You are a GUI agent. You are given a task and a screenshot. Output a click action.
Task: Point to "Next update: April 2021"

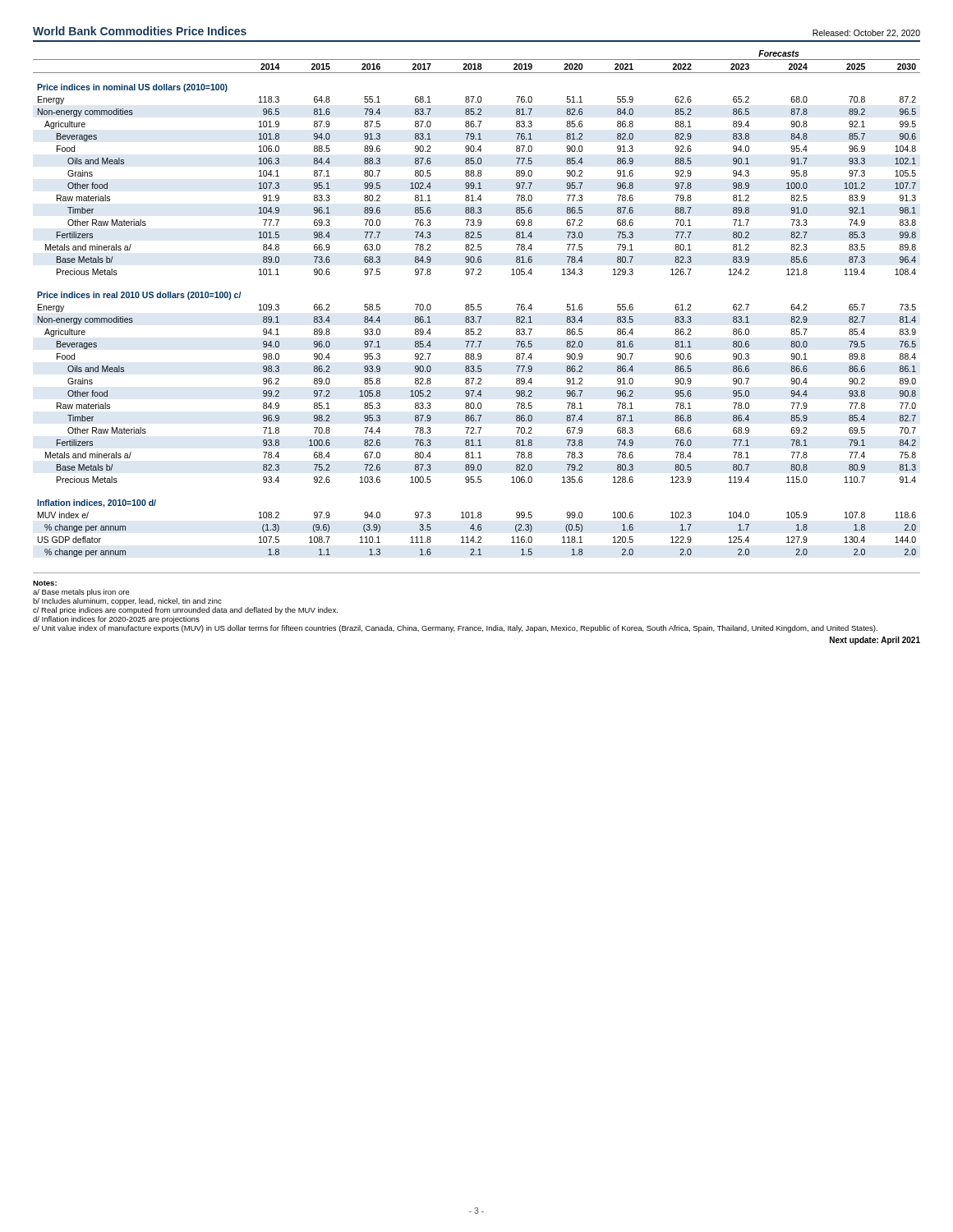point(875,640)
